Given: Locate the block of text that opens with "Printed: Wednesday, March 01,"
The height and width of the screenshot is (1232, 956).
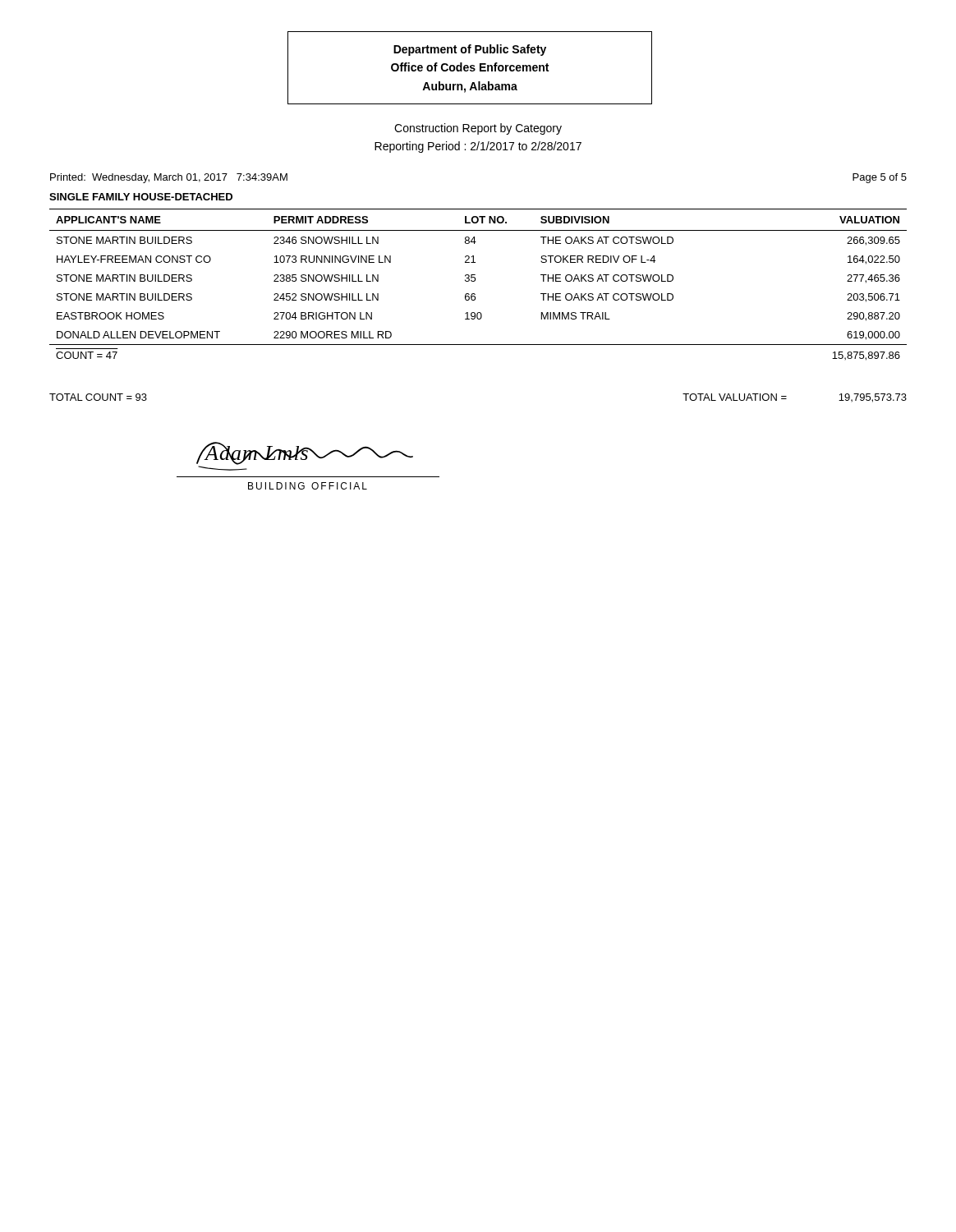Looking at the screenshot, I should click(169, 177).
